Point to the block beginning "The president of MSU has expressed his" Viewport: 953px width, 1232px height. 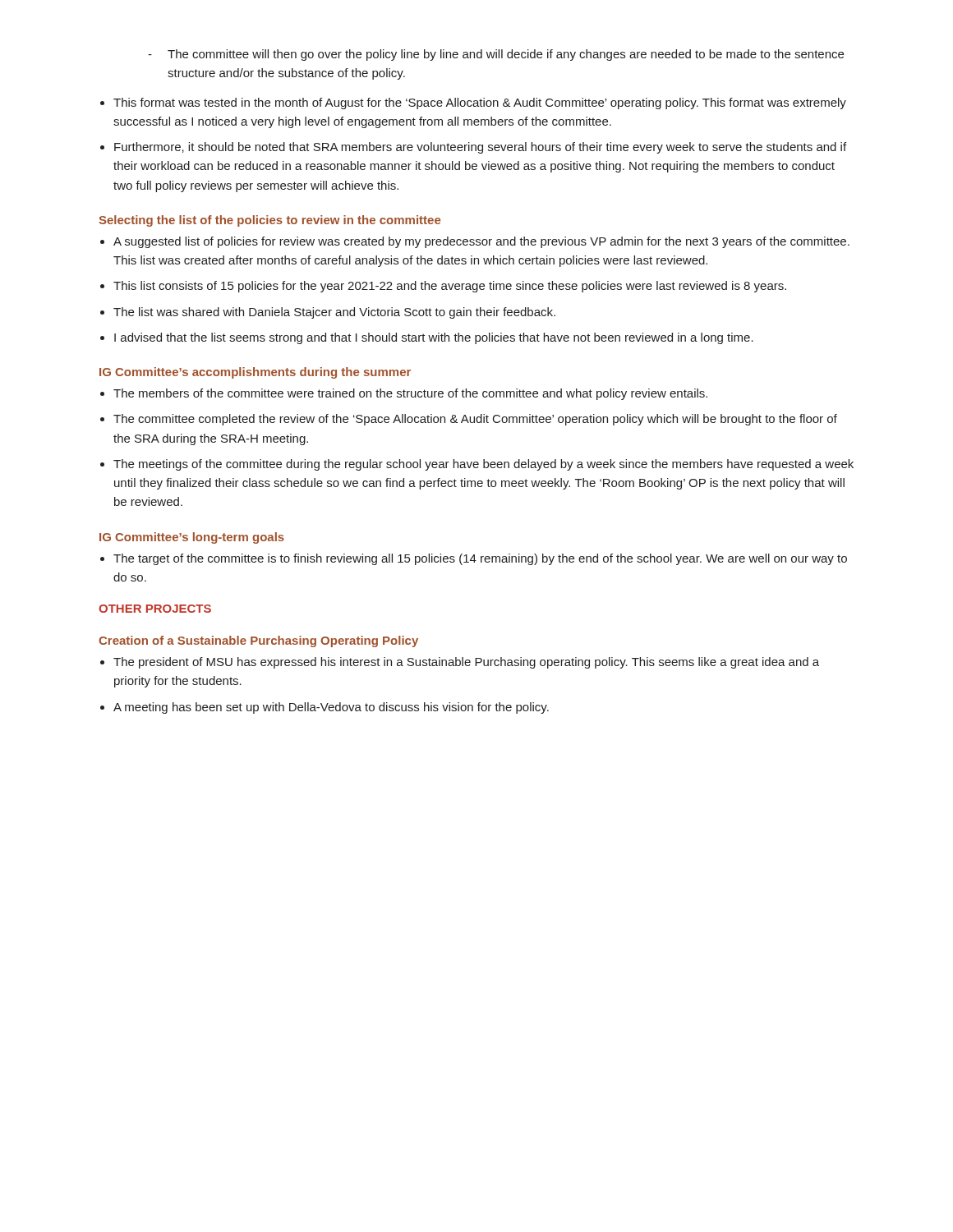click(x=466, y=671)
